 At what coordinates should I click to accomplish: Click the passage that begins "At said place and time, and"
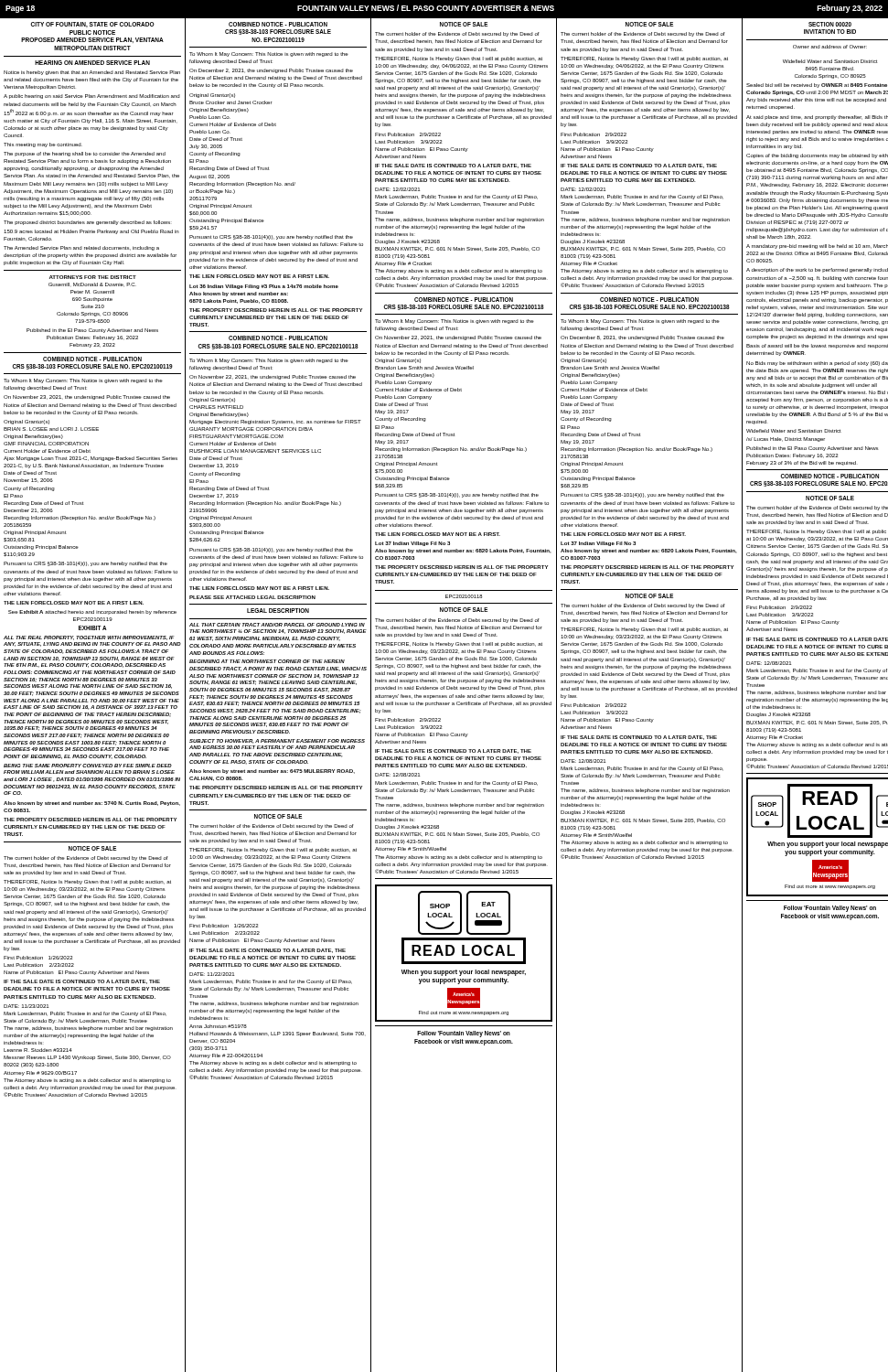click(817, 131)
